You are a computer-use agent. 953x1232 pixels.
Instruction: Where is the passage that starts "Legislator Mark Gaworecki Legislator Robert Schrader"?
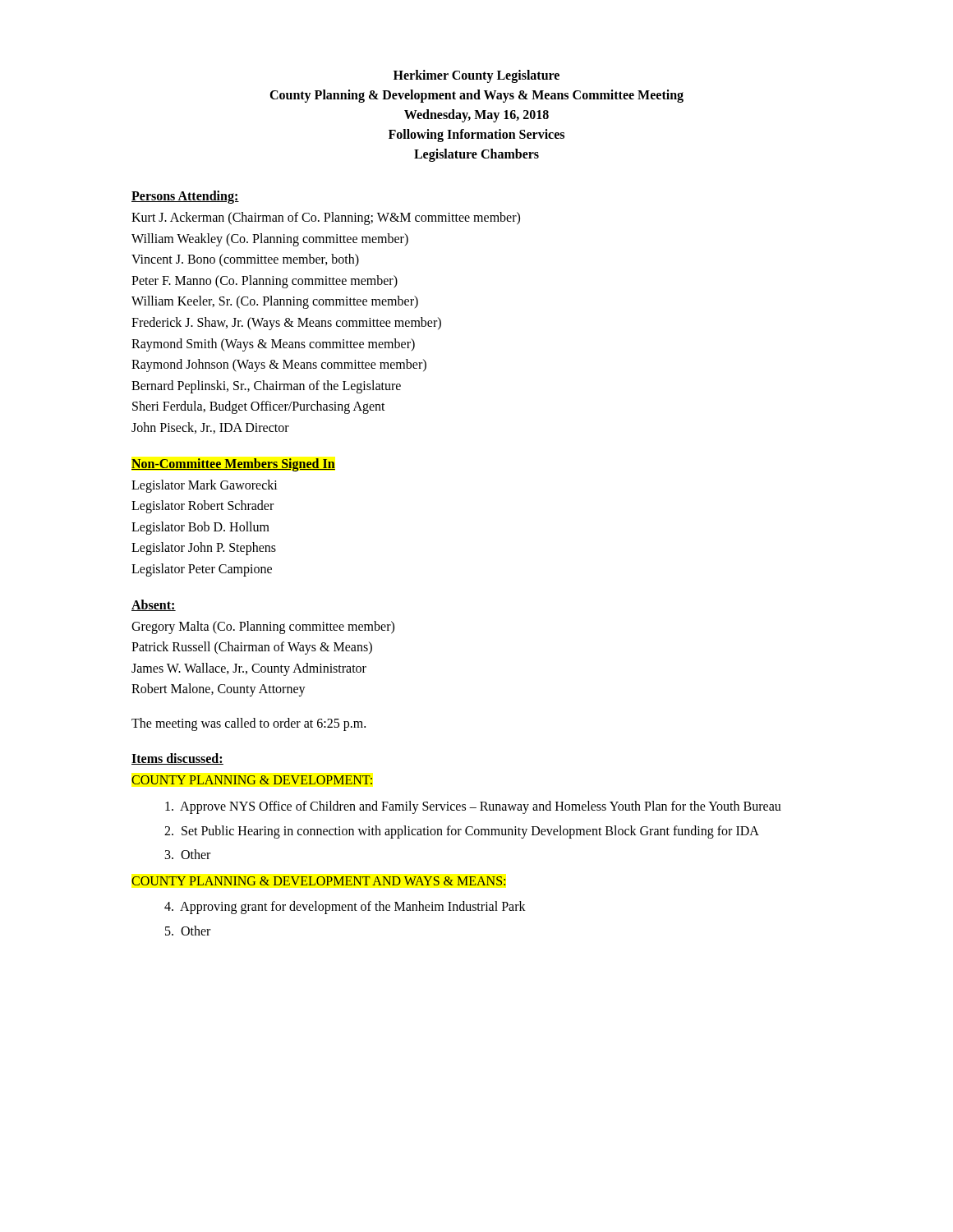204,527
